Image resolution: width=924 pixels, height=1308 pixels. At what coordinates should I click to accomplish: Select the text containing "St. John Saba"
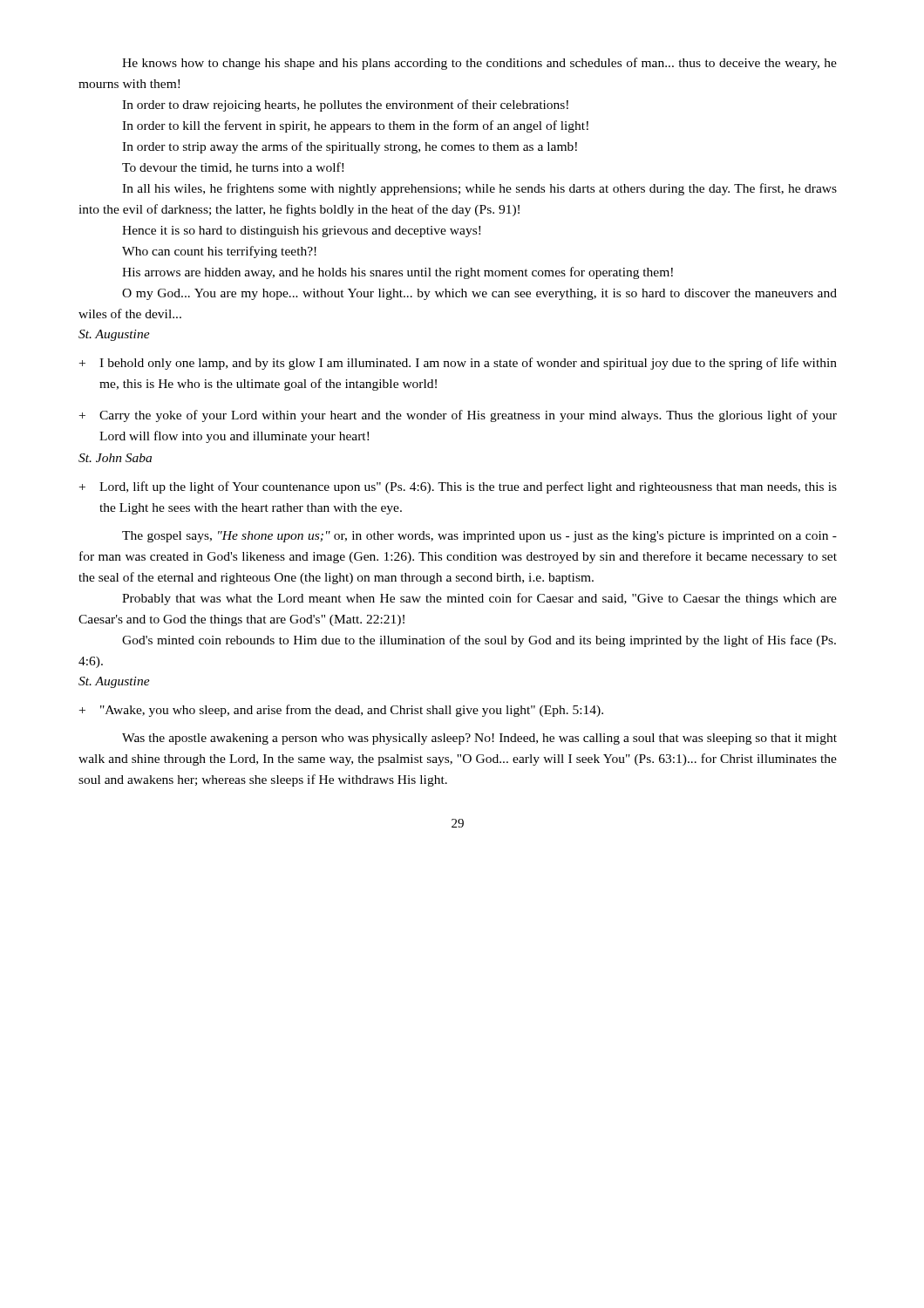(115, 458)
